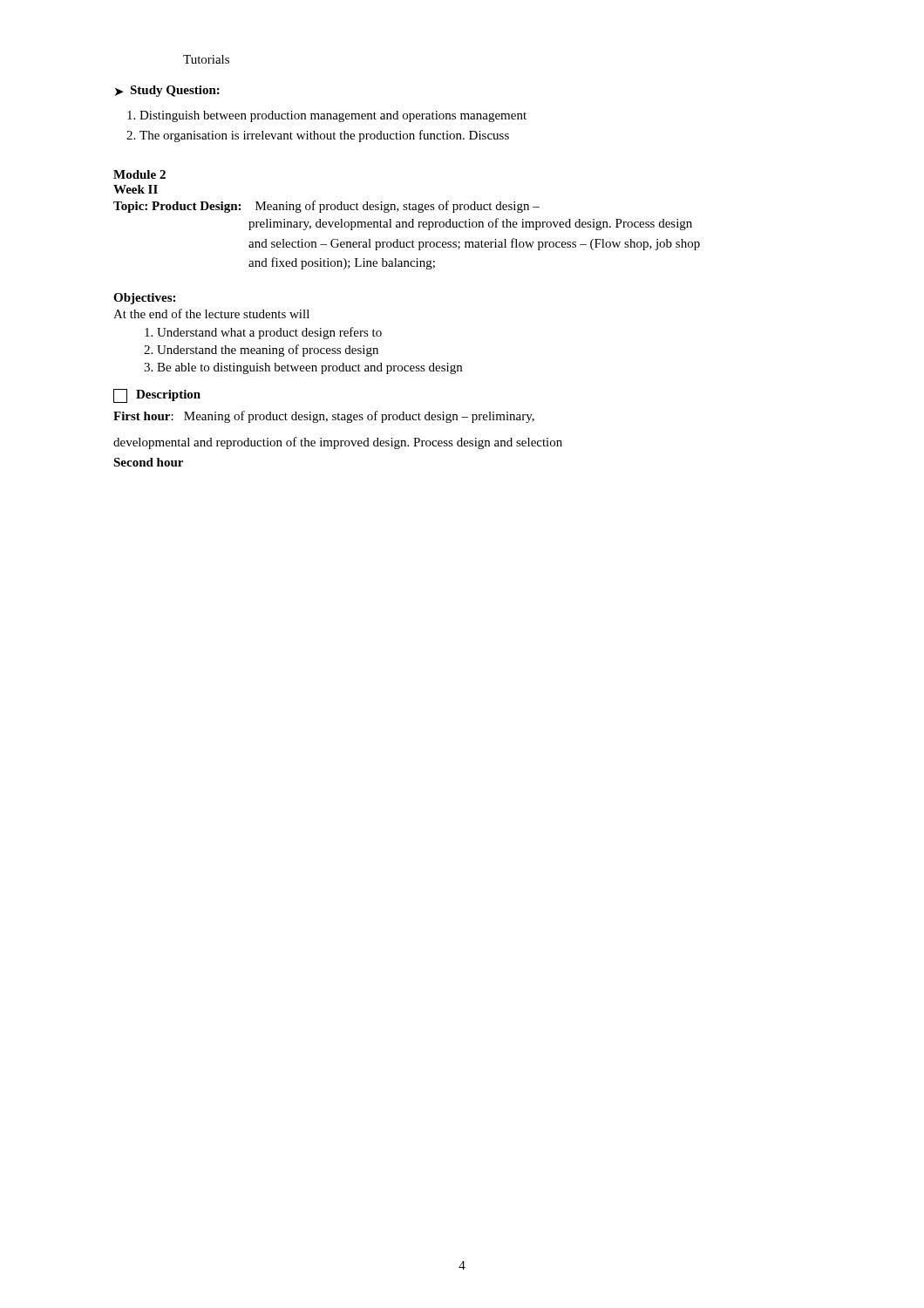Point to "➤ Study Question:"
Screen dimensions: 1308x924
point(167,91)
